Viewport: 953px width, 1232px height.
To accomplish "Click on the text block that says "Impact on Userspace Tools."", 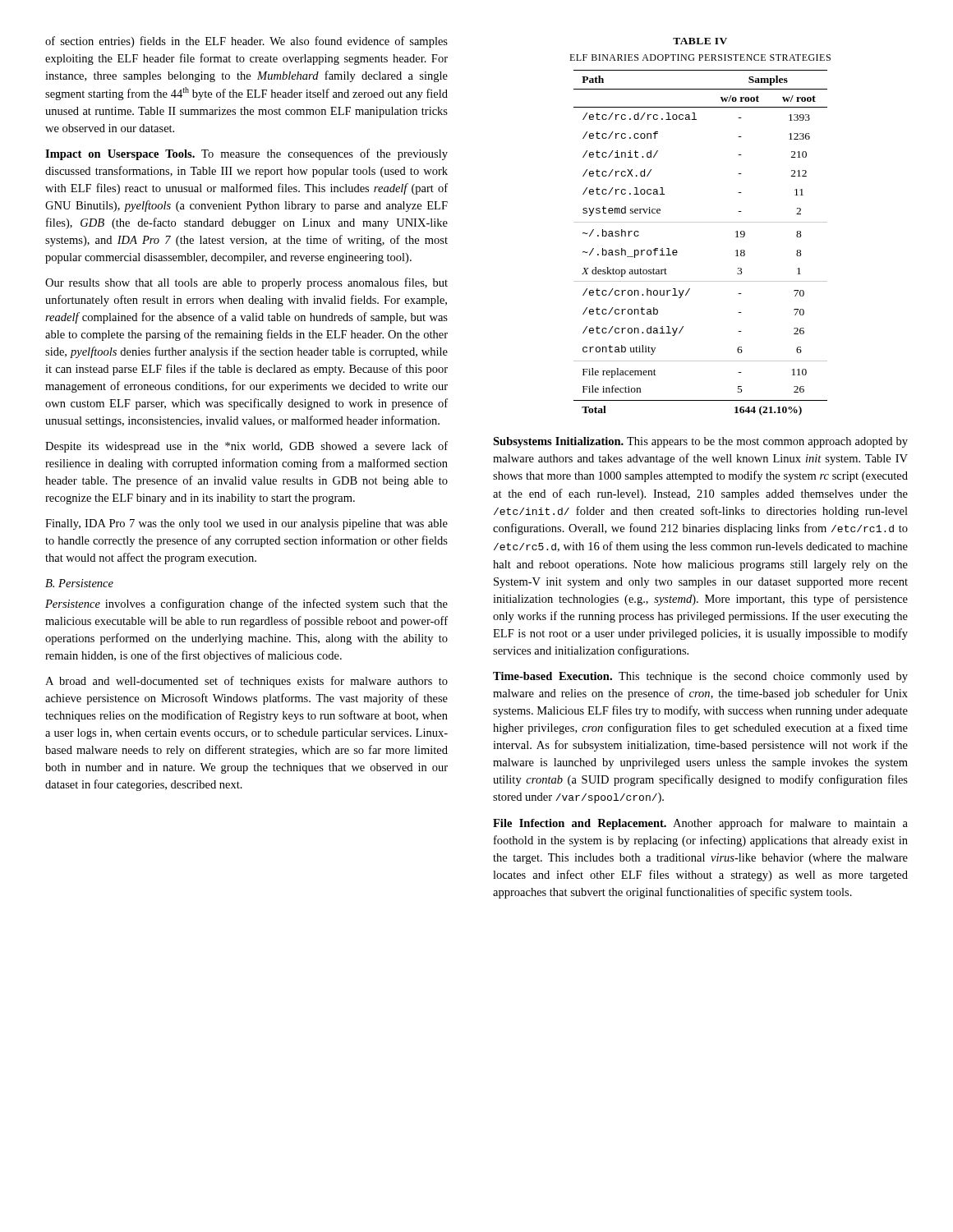I will pos(246,206).
